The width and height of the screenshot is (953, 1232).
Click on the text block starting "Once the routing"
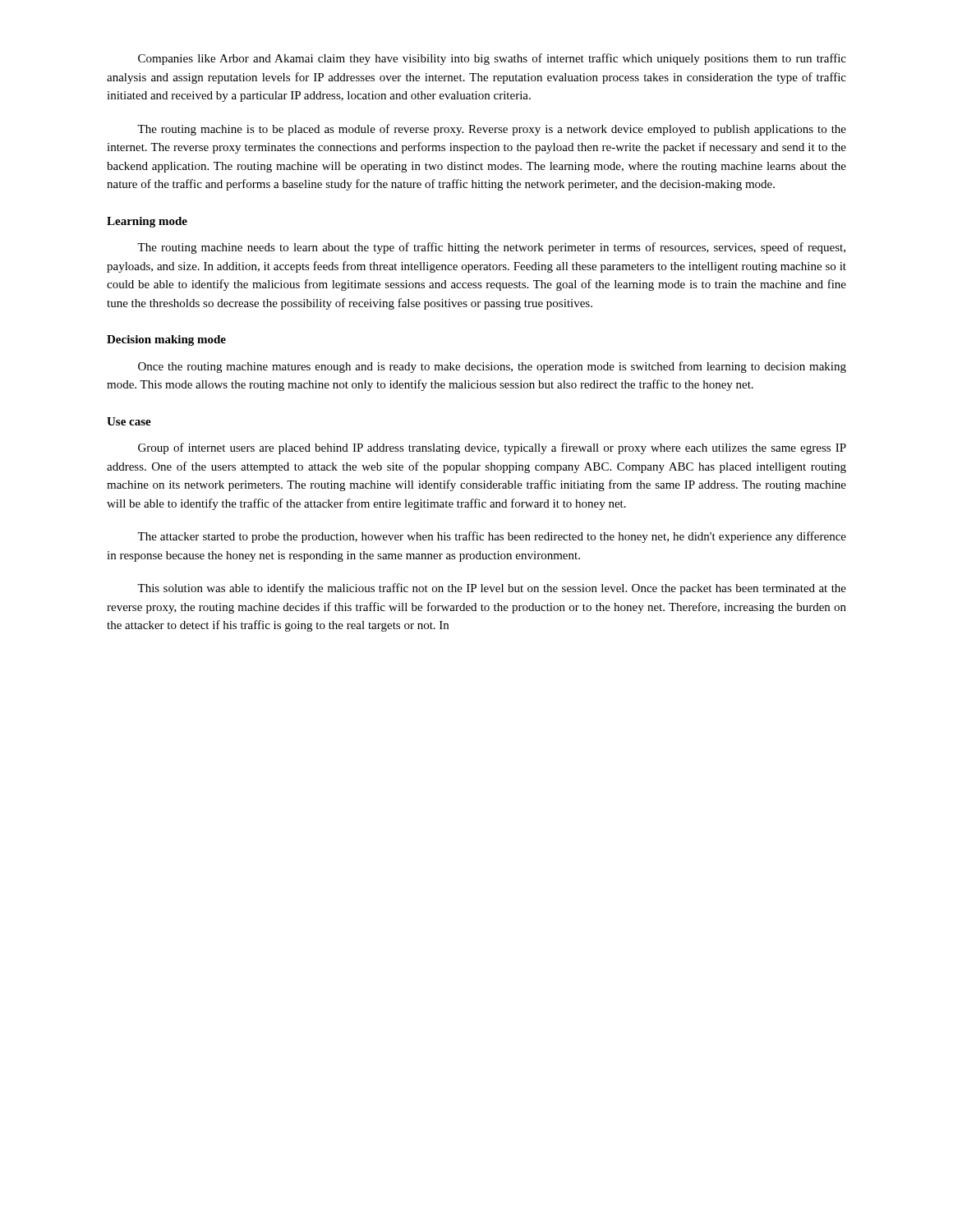point(476,375)
